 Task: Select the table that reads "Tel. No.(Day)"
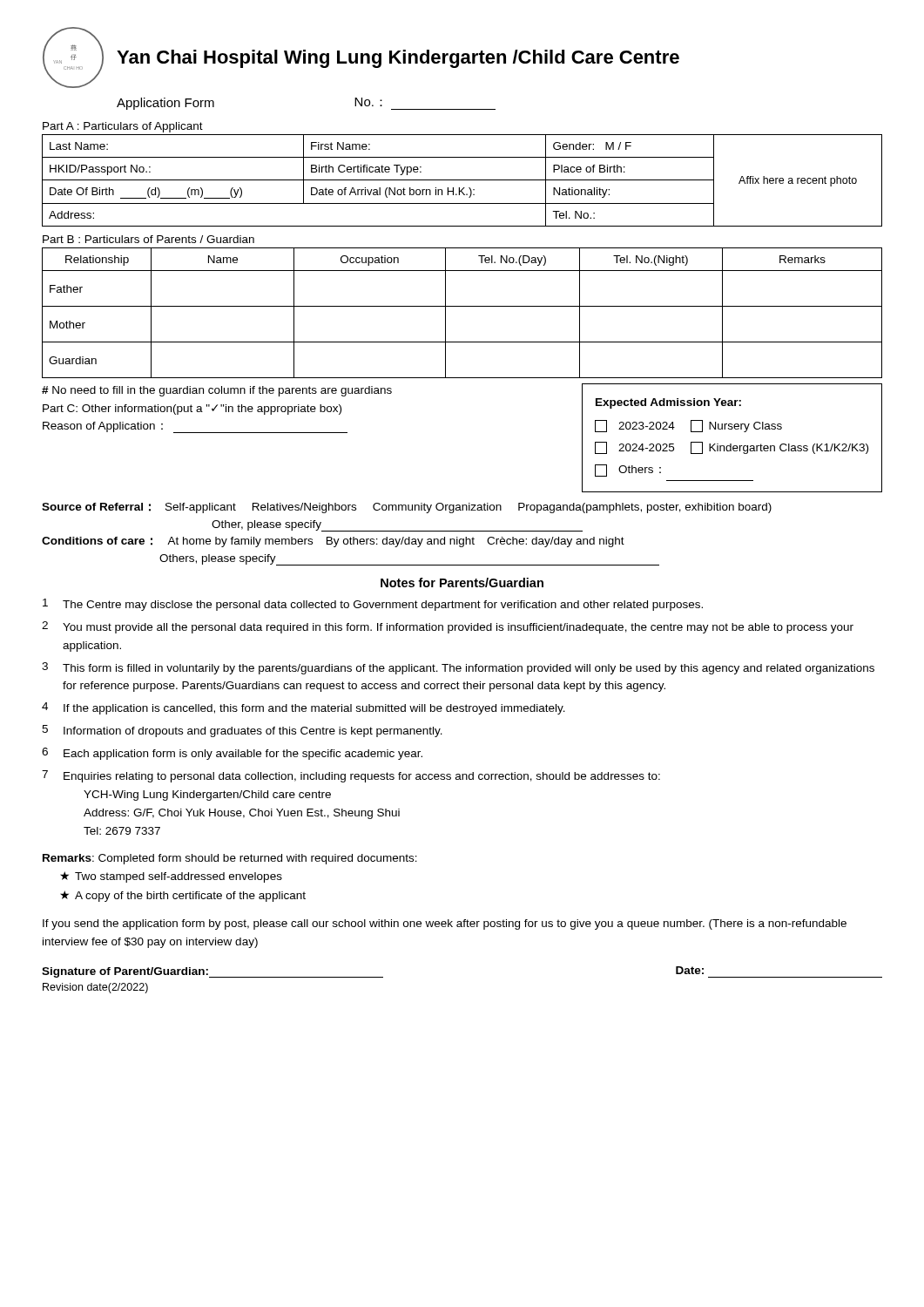coord(462,313)
